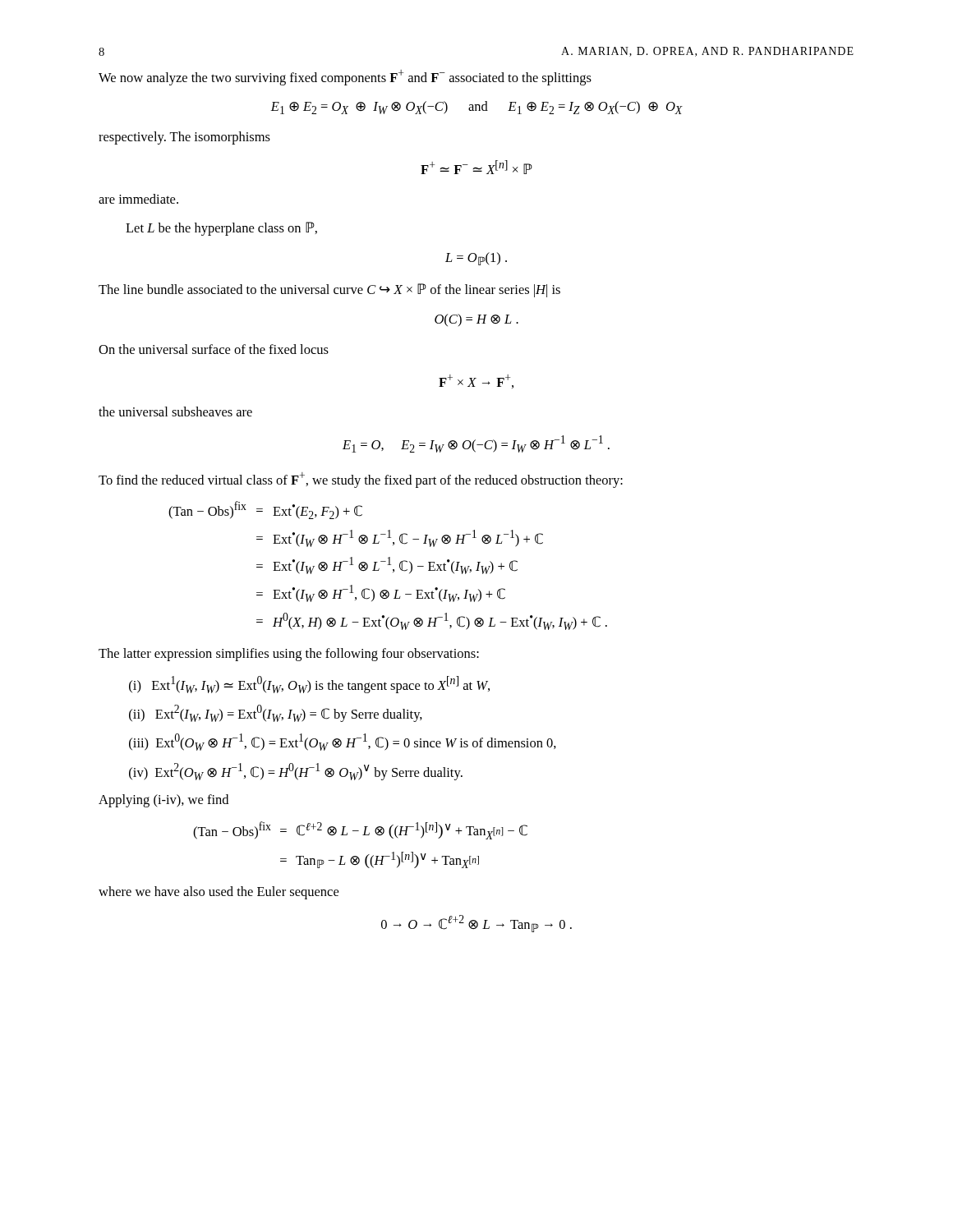The image size is (953, 1232).
Task: Find the text starting "E1 = O, E2 = IW ⊗"
Action: pyautogui.click(x=476, y=444)
